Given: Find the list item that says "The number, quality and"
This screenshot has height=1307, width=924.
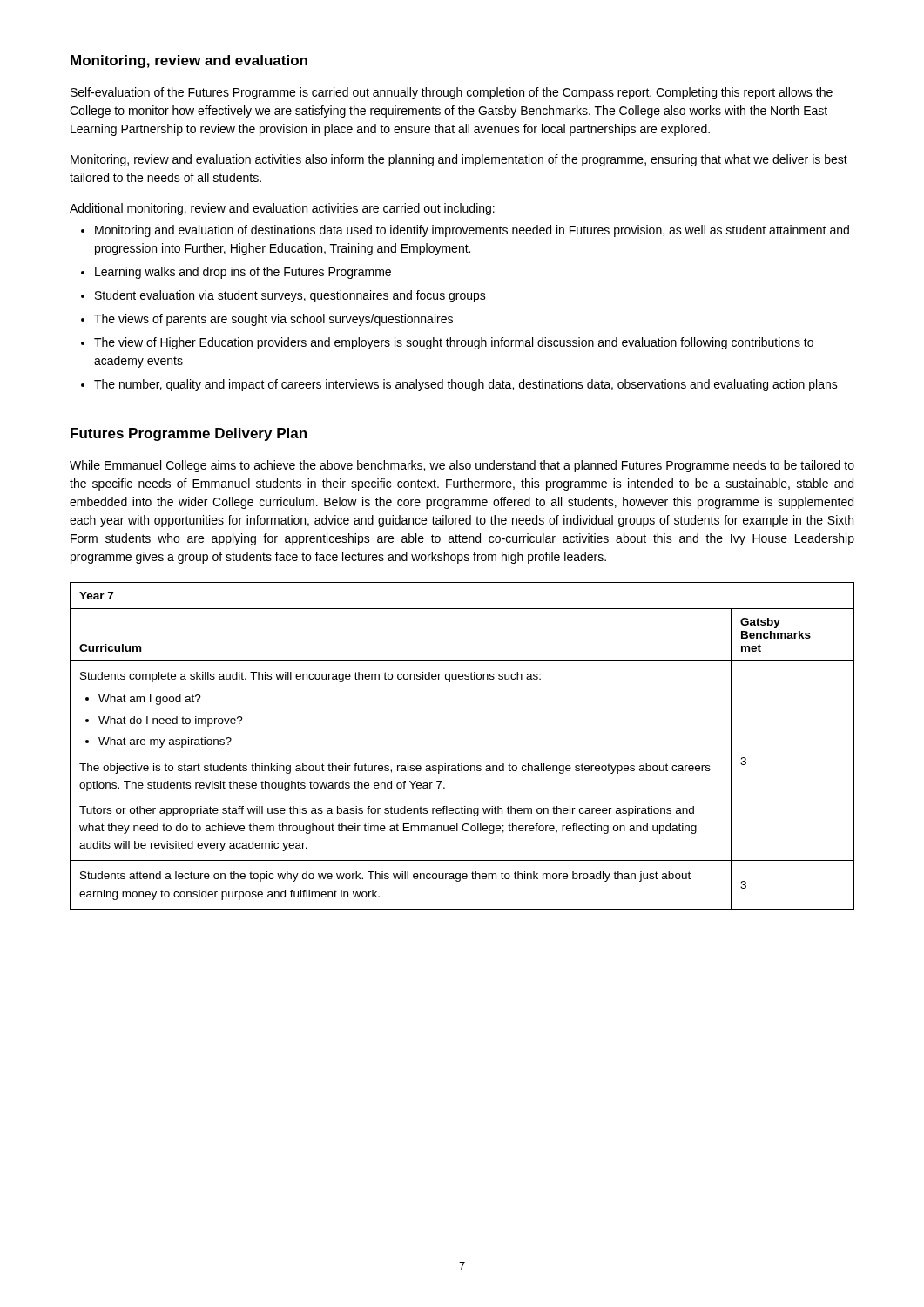Looking at the screenshot, I should pos(462,385).
